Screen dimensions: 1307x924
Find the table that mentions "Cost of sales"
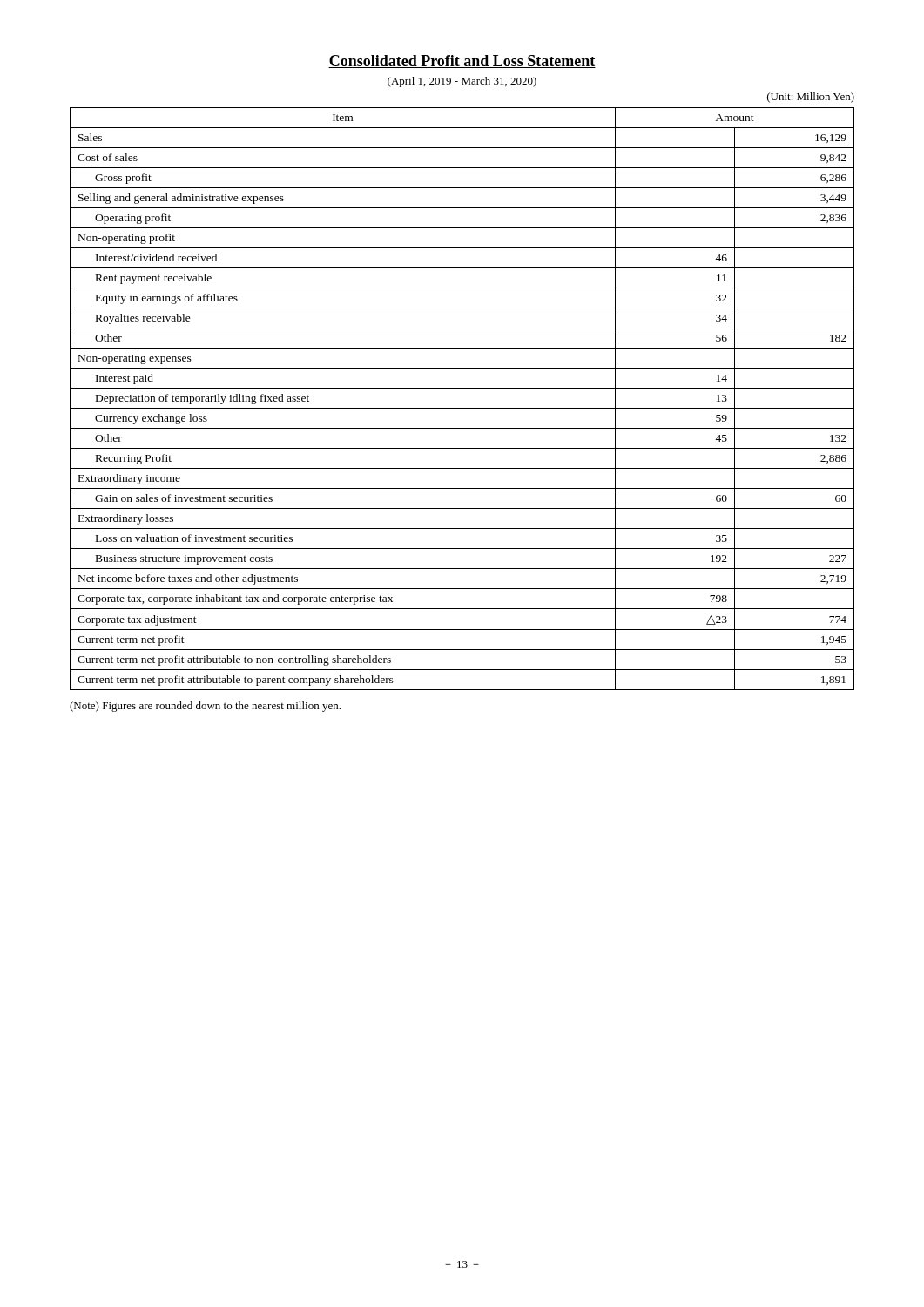click(462, 399)
